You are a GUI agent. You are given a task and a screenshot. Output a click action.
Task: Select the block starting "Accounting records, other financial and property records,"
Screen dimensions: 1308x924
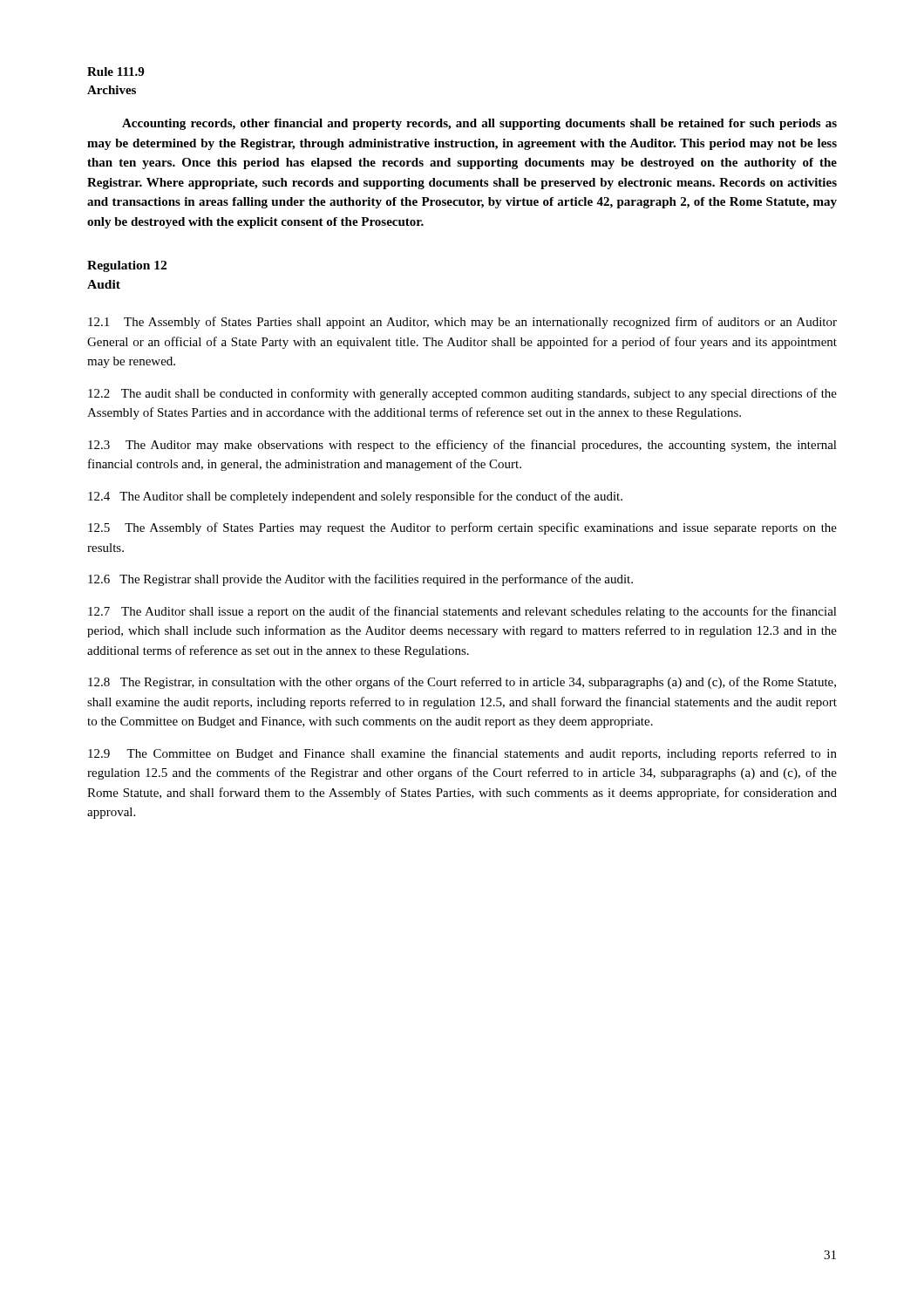462,172
